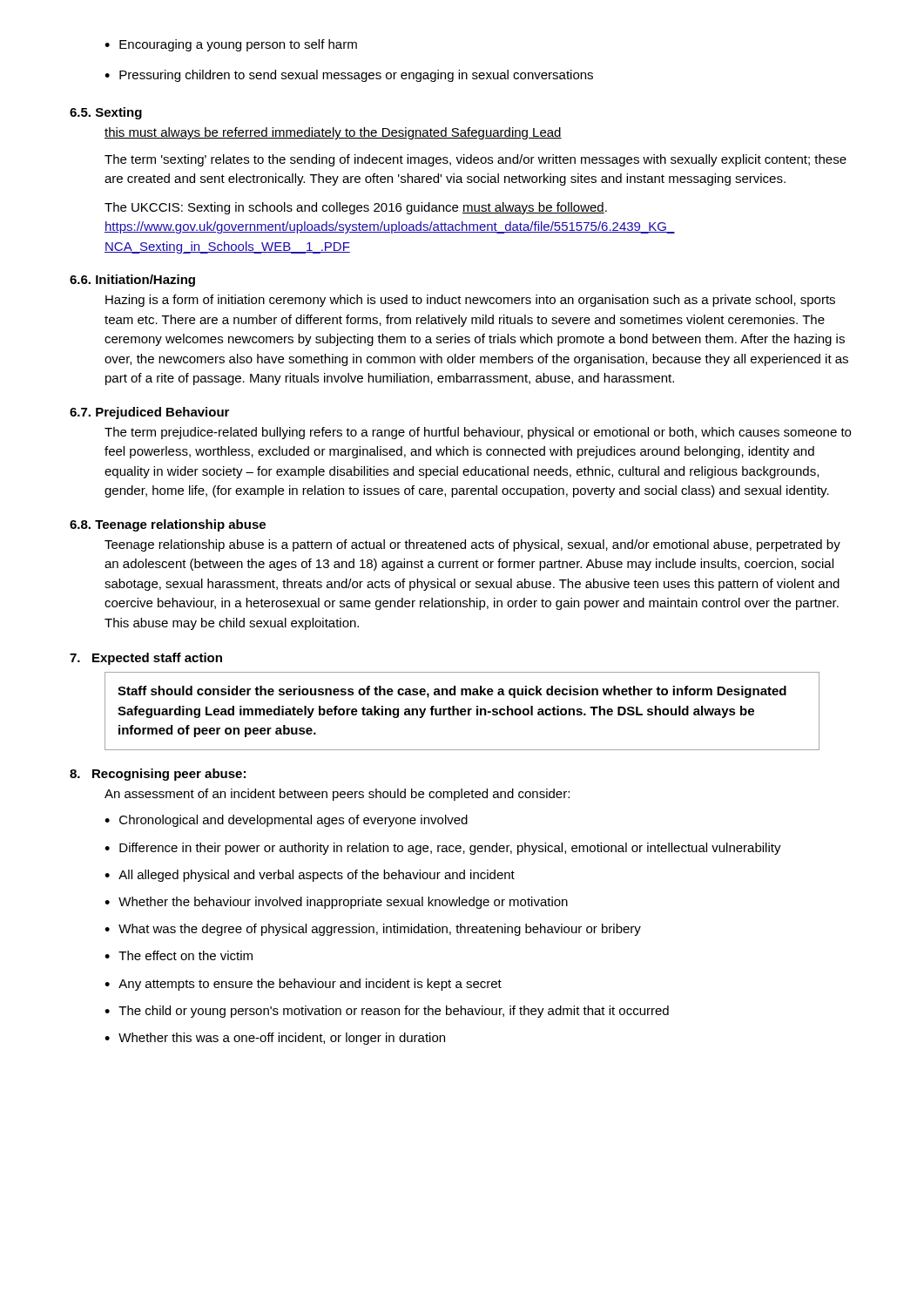Viewport: 924px width, 1307px height.
Task: Where is the passage that starts "• Encouraging a"?
Action: (x=231, y=46)
